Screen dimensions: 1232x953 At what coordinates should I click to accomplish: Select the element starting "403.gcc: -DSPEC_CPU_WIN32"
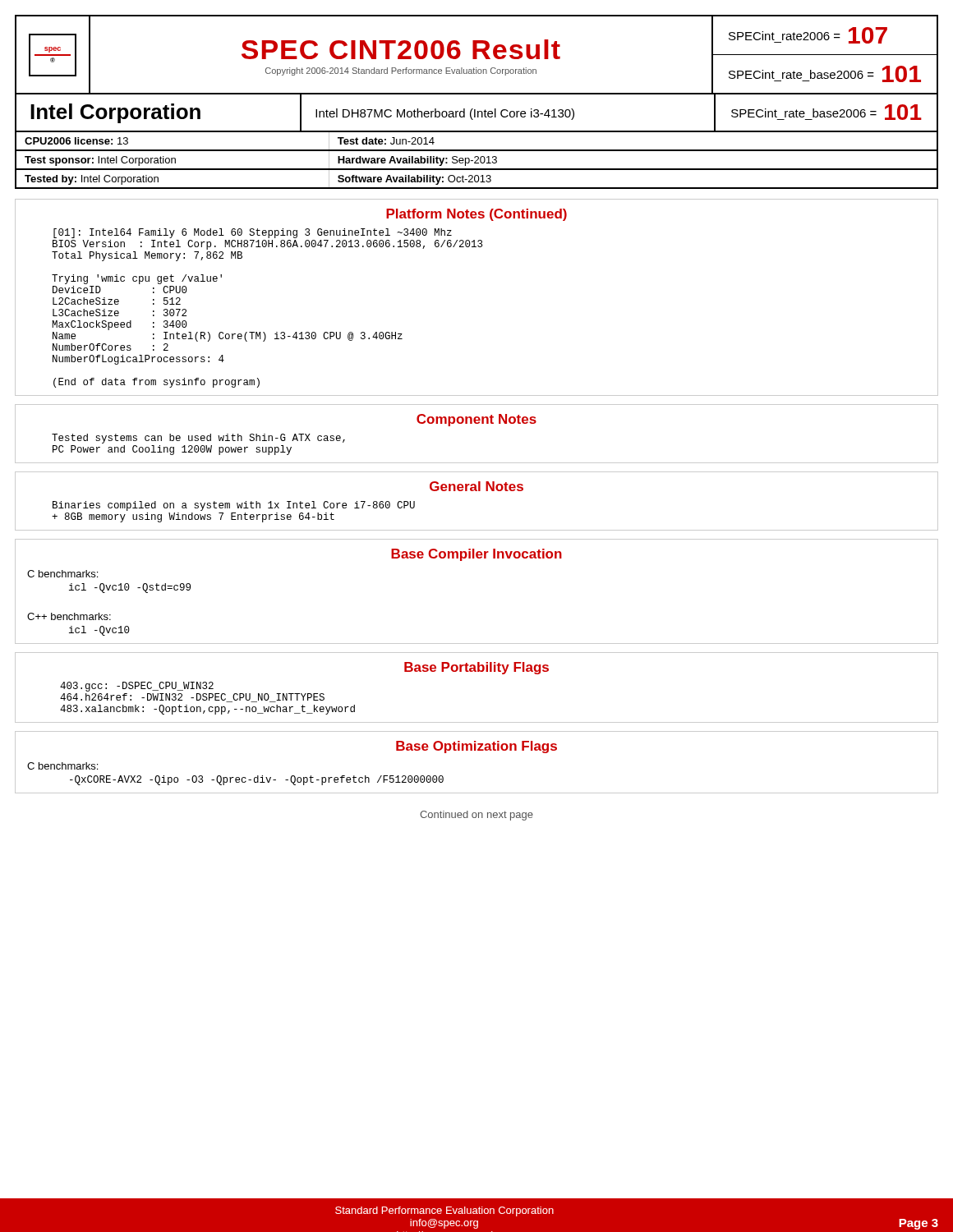click(x=137, y=687)
